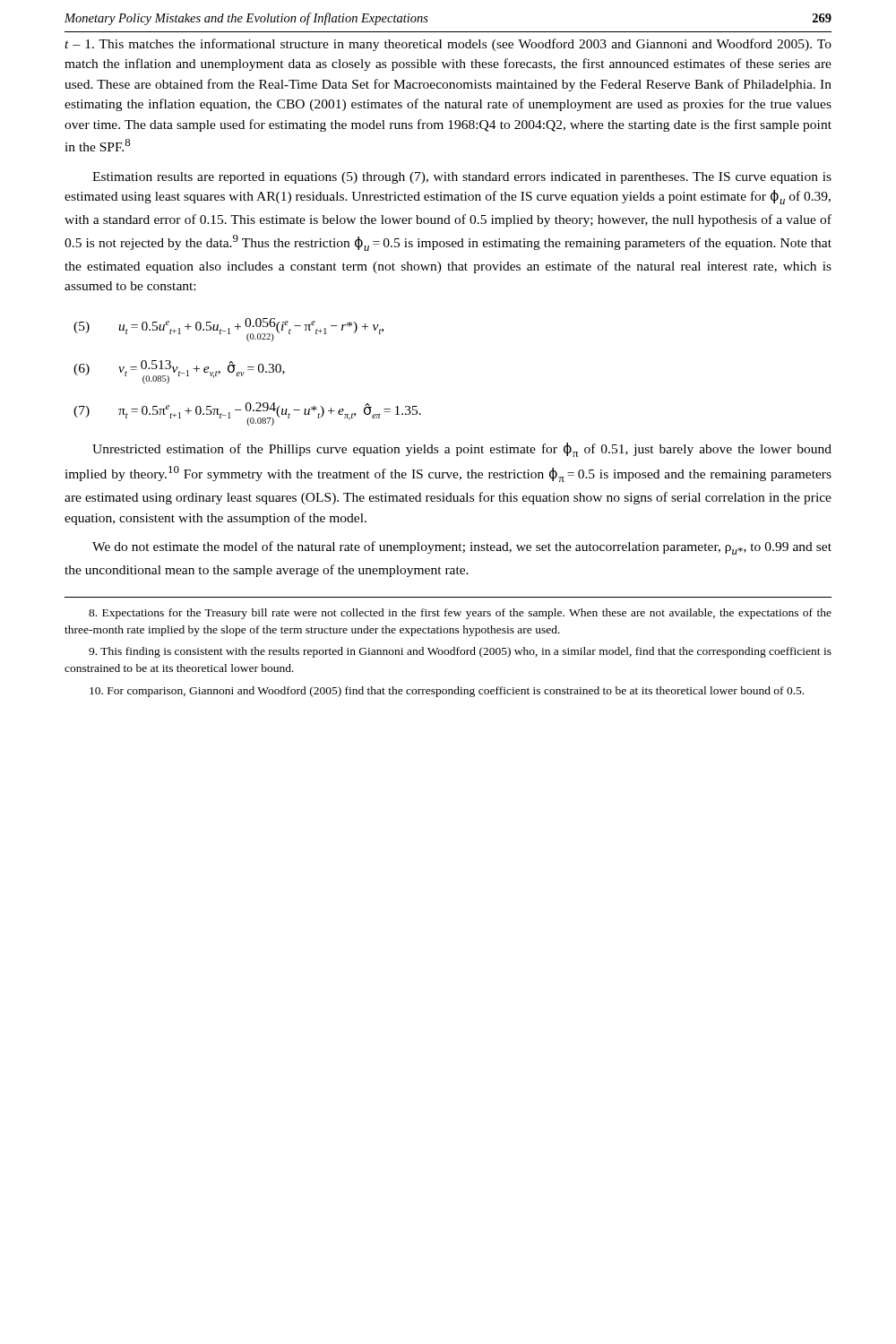Screen dimensions: 1344x896
Task: Locate the formula with the text "(5) ut = 0.5uet+1 + 0.5ut−1 + 0.056"
Action: click(228, 330)
